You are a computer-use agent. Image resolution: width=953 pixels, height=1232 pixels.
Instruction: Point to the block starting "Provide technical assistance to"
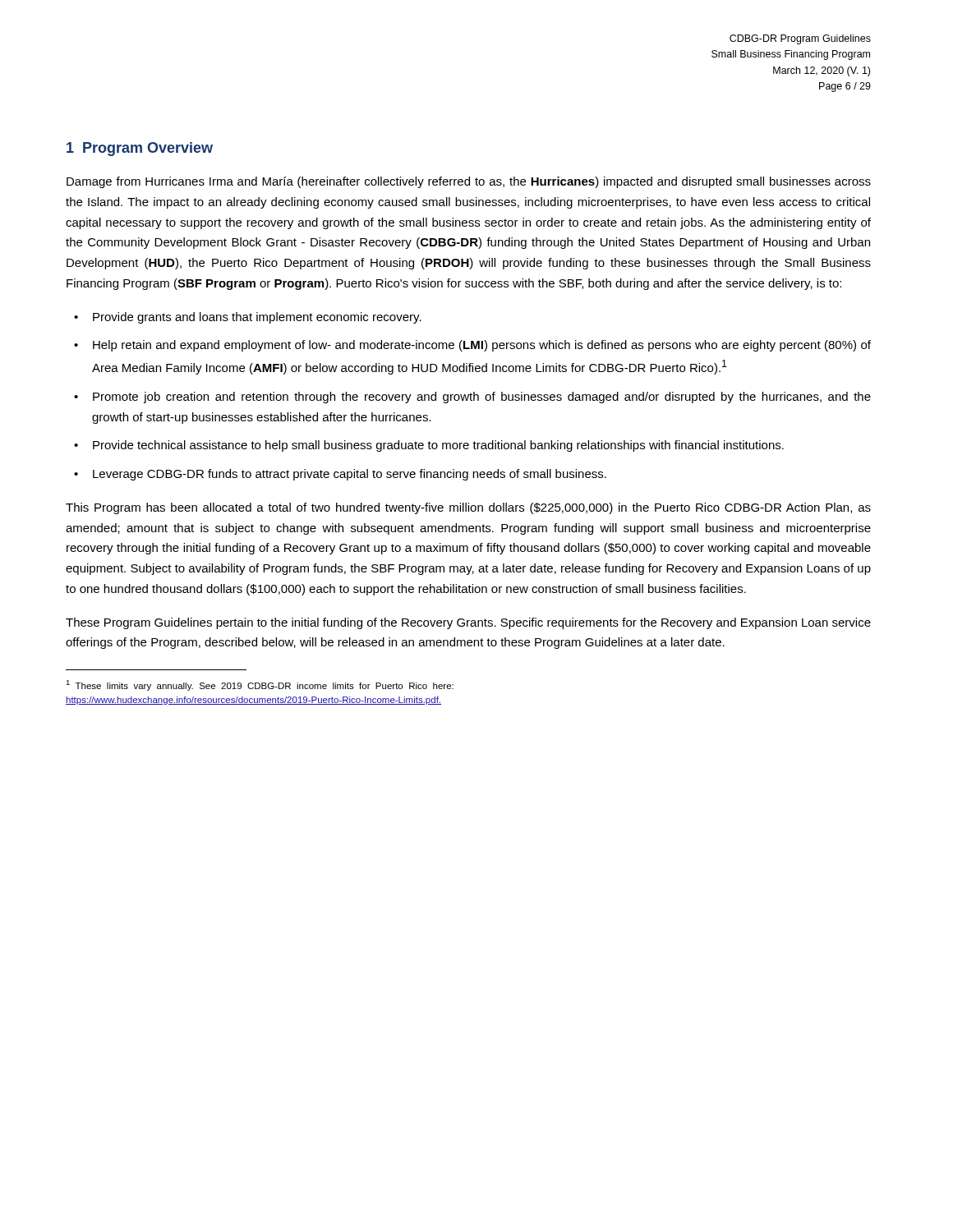(x=438, y=445)
